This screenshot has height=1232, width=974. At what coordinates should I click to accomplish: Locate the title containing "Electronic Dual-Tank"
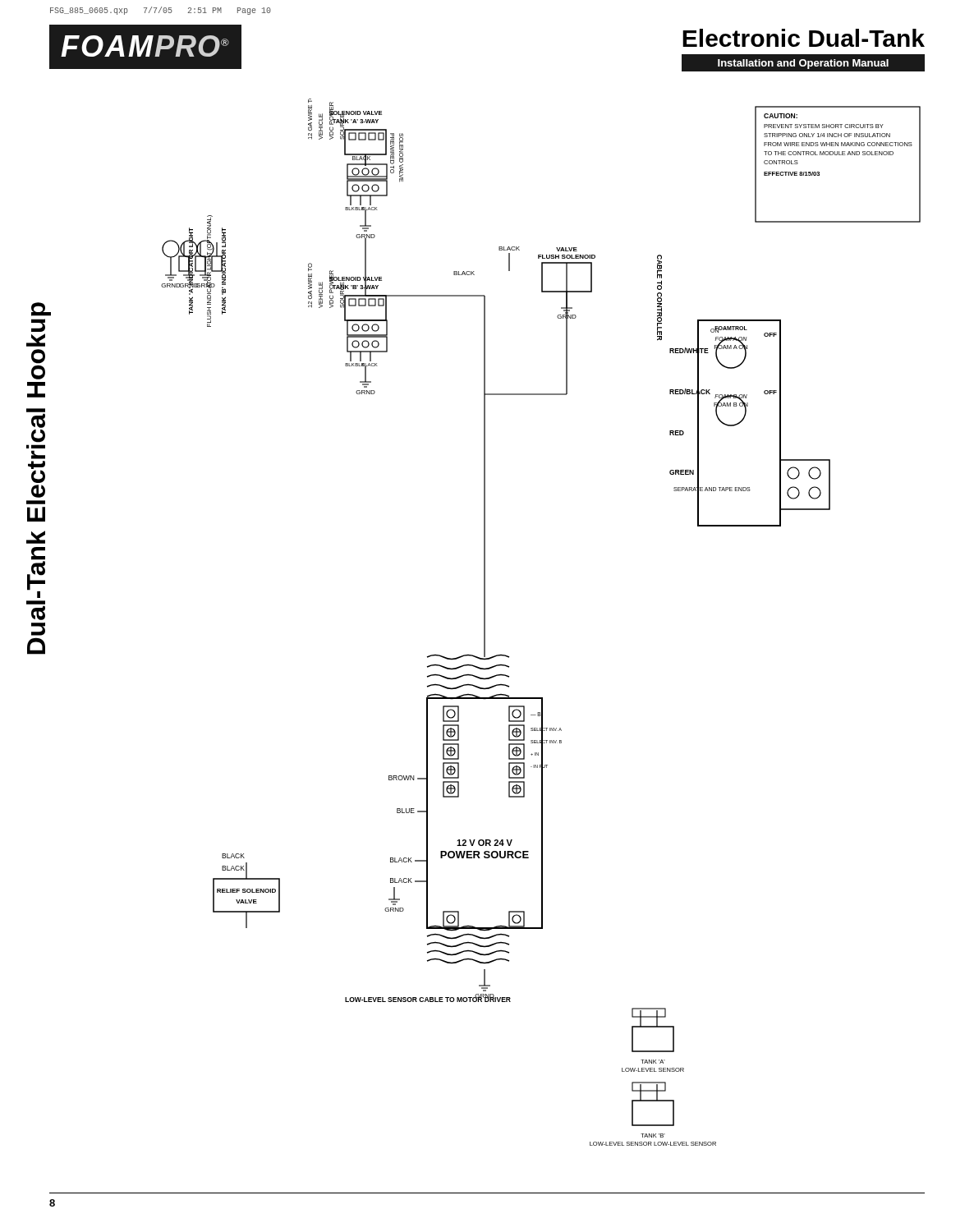[x=803, y=38]
